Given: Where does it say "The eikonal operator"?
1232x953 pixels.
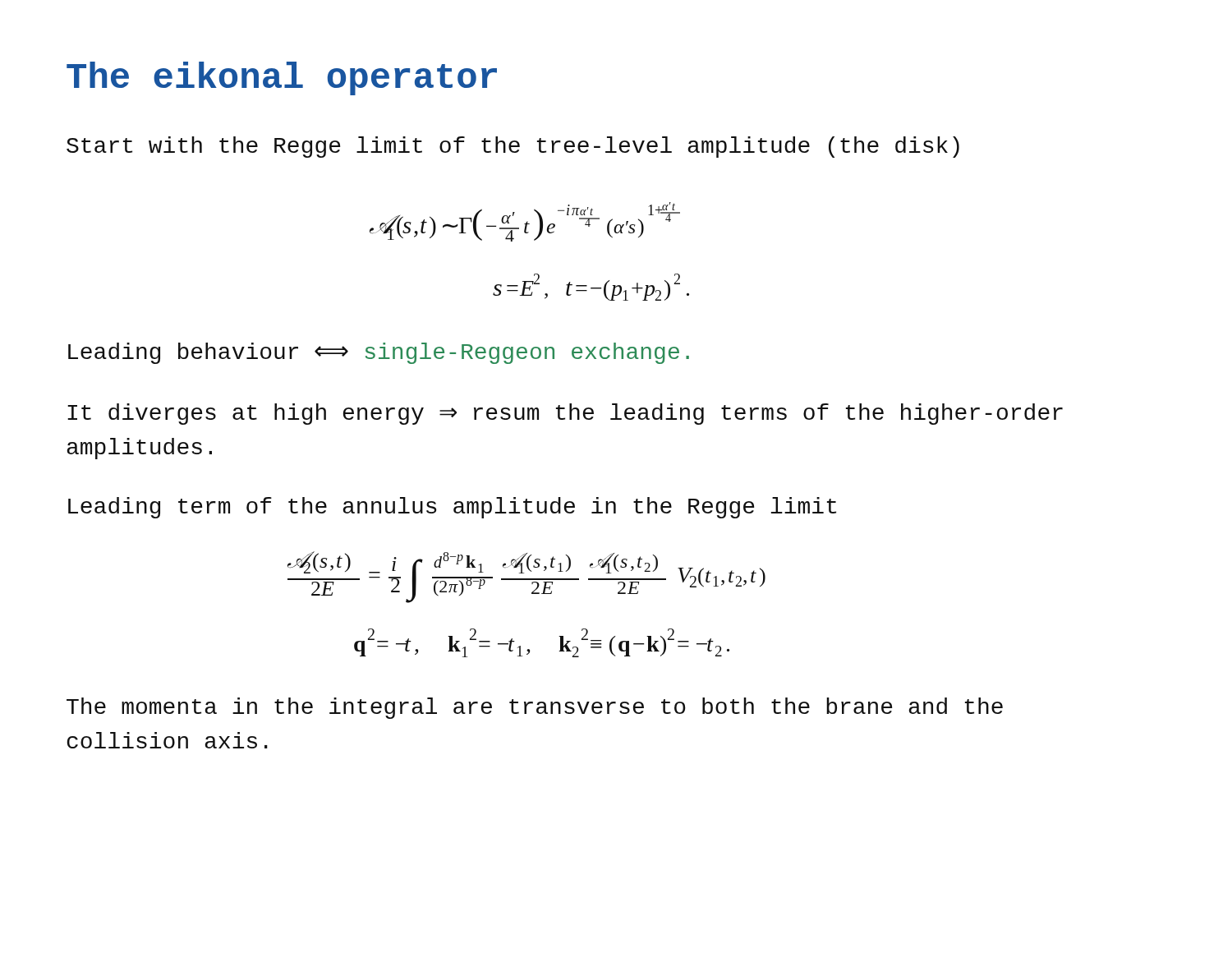Looking at the screenshot, I should (x=283, y=78).
